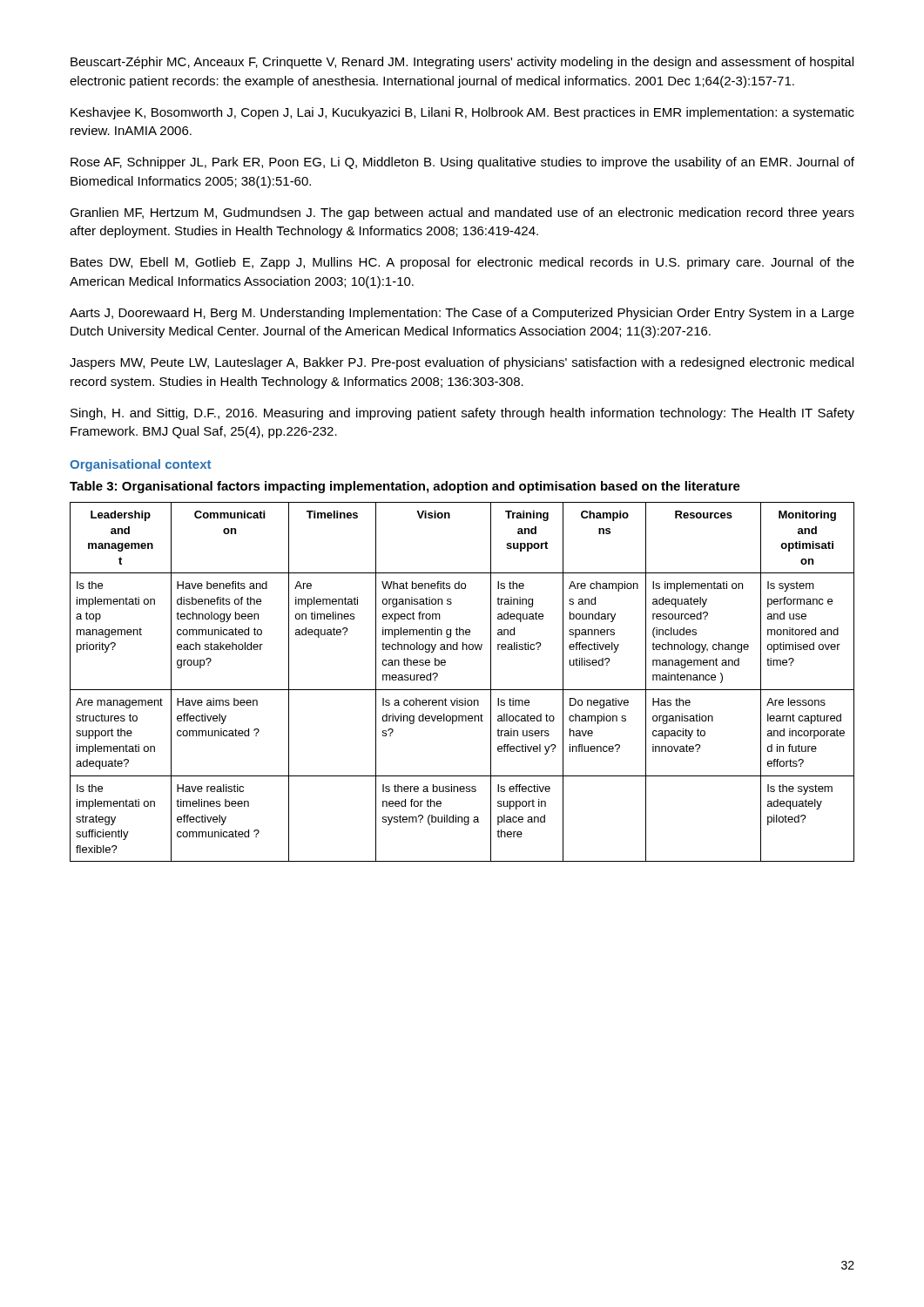The width and height of the screenshot is (924, 1307).
Task: Where is the passage that starts "Keshavjee K, Bosomworth J, Copen J,"?
Action: point(462,121)
